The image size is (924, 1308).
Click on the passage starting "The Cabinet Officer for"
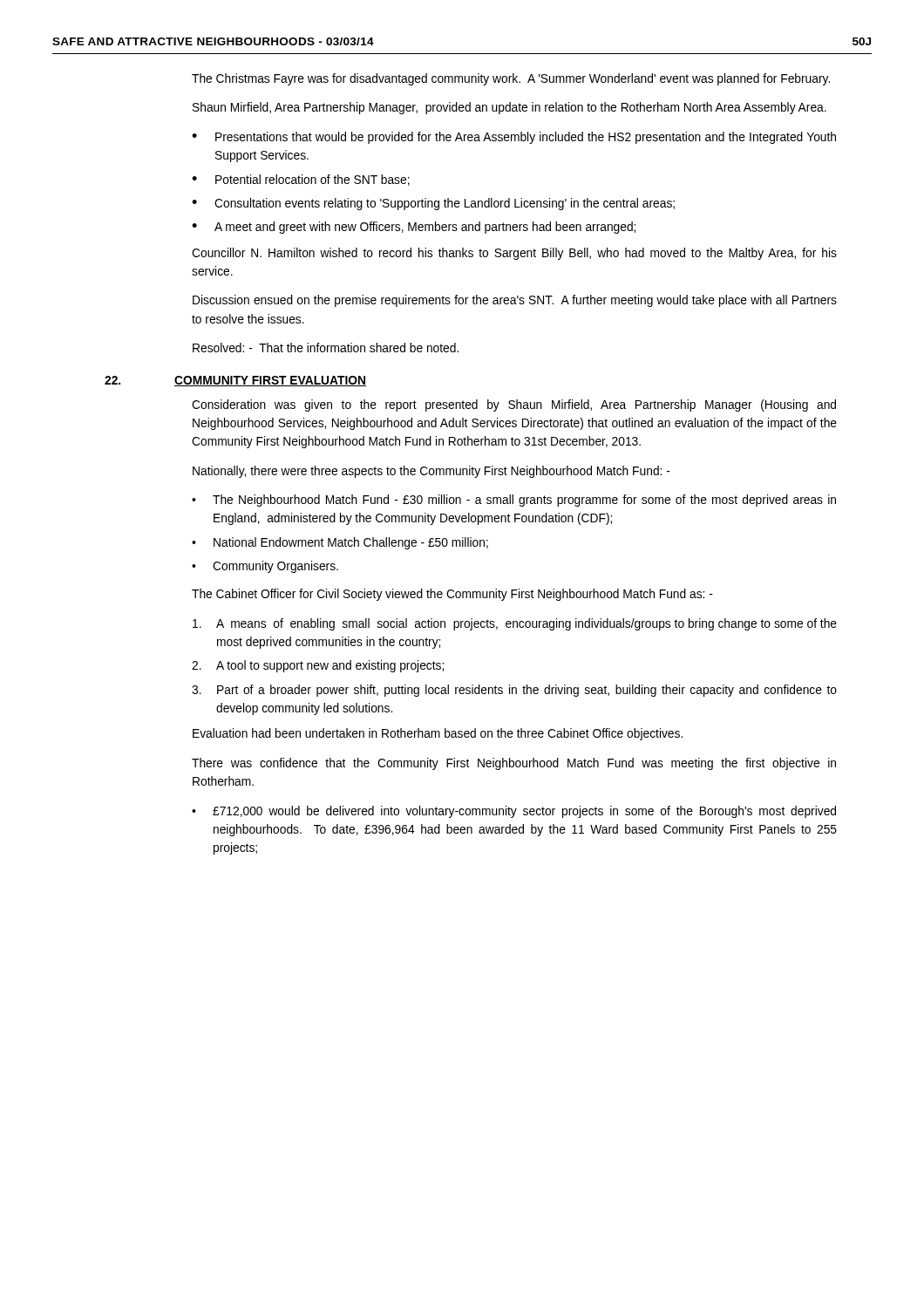(x=452, y=594)
